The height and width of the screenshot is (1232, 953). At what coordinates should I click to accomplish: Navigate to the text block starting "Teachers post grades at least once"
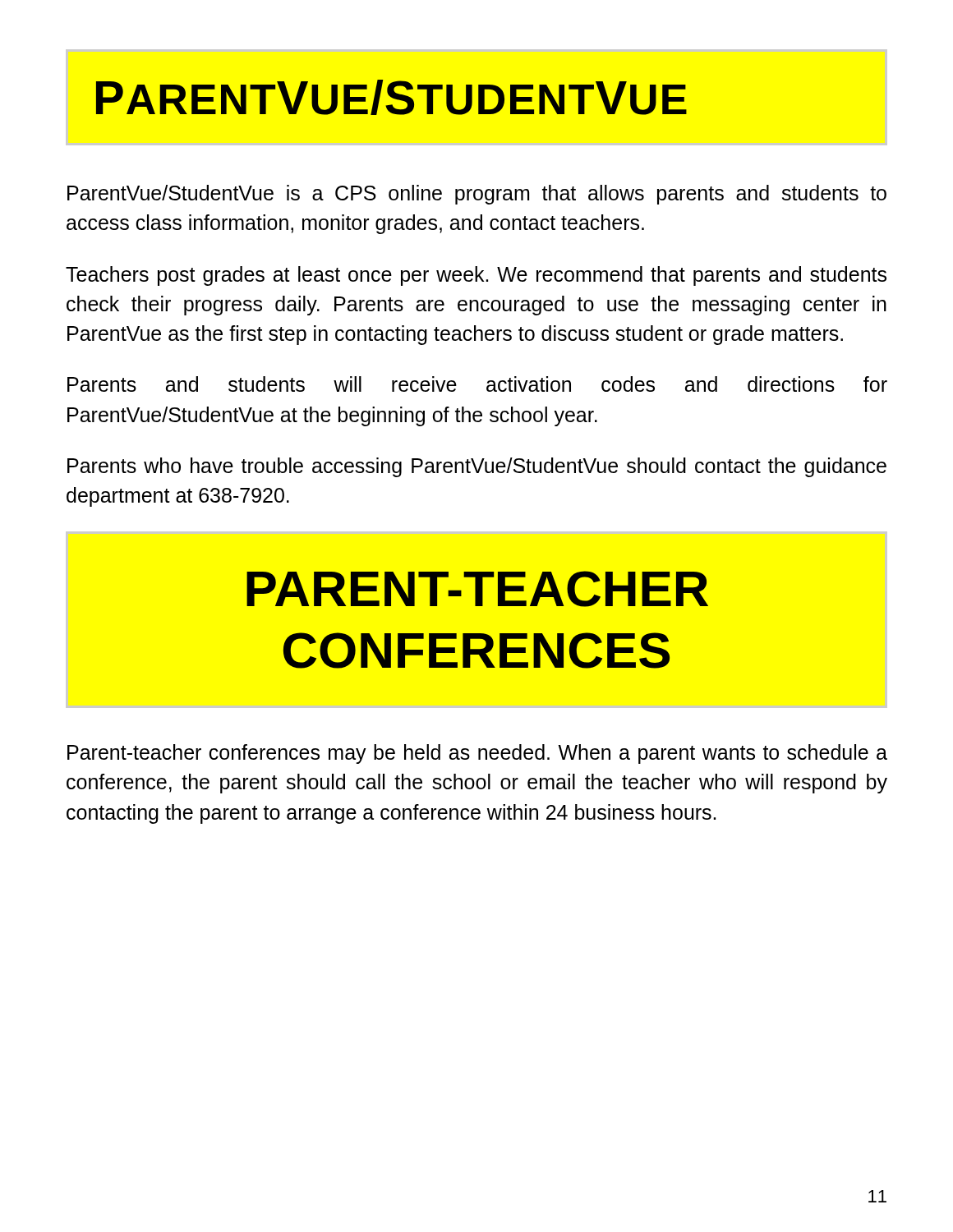(476, 304)
